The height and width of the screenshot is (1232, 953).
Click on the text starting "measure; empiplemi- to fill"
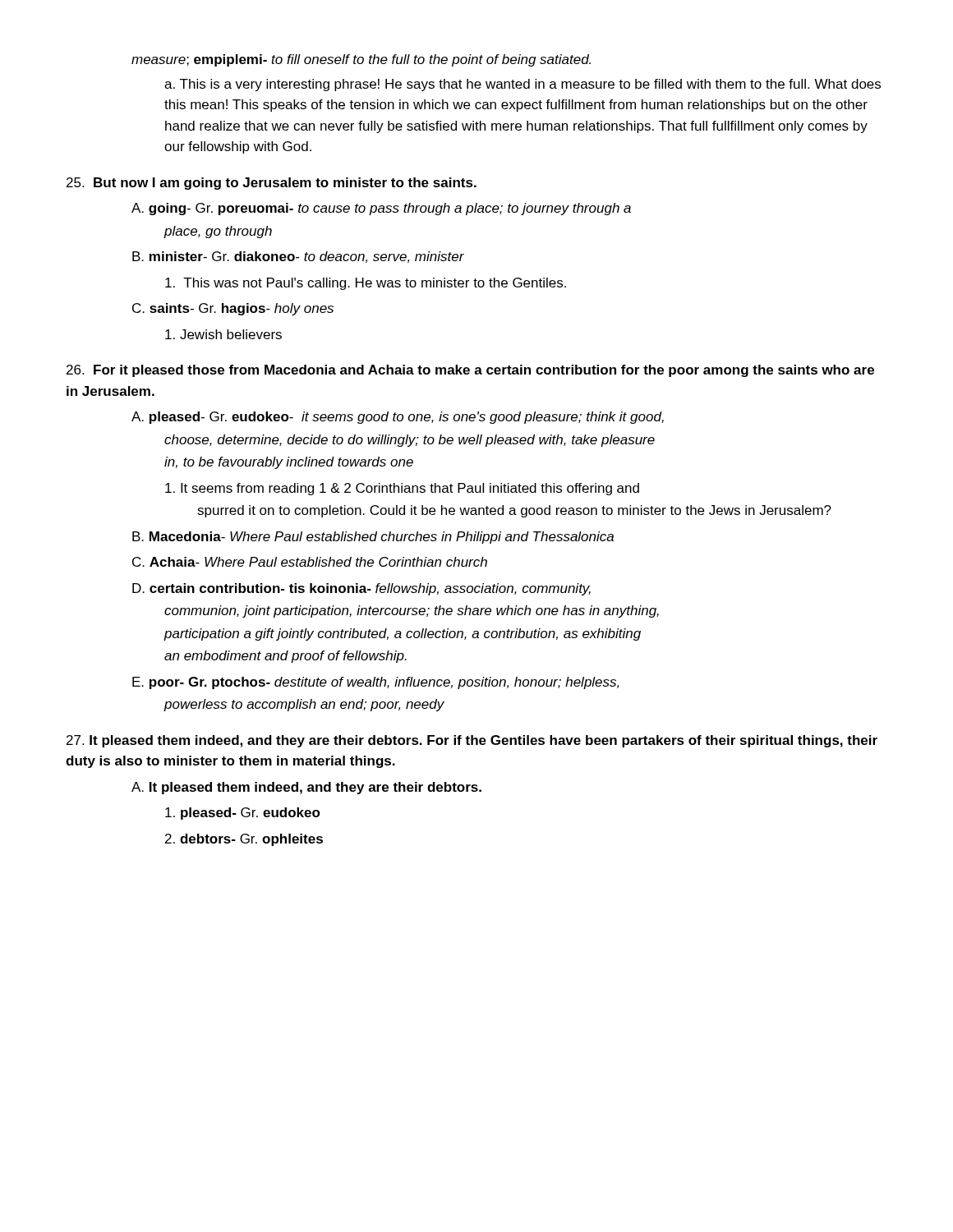pyautogui.click(x=362, y=60)
